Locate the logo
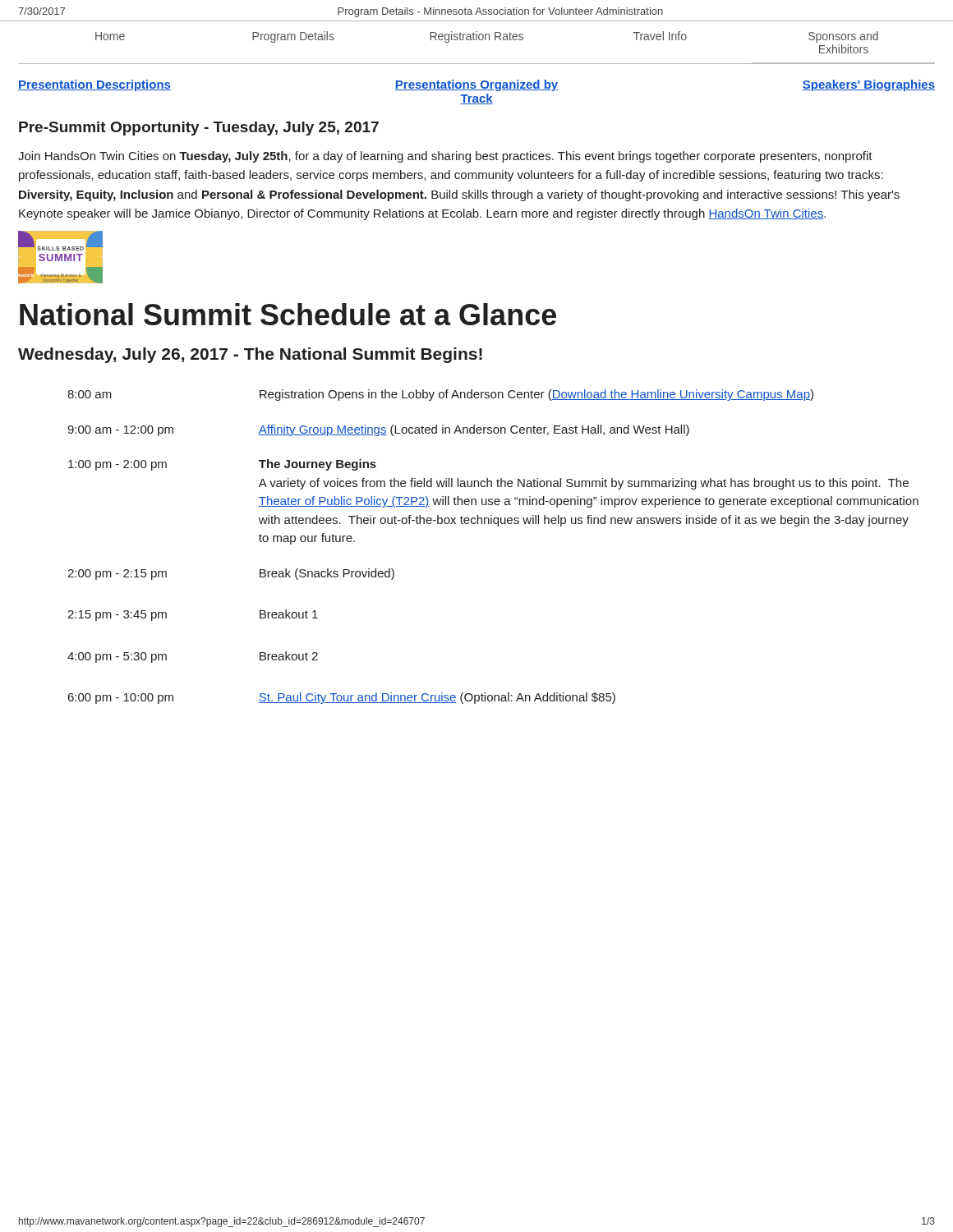Screen dimensions: 1232x953 60,260
